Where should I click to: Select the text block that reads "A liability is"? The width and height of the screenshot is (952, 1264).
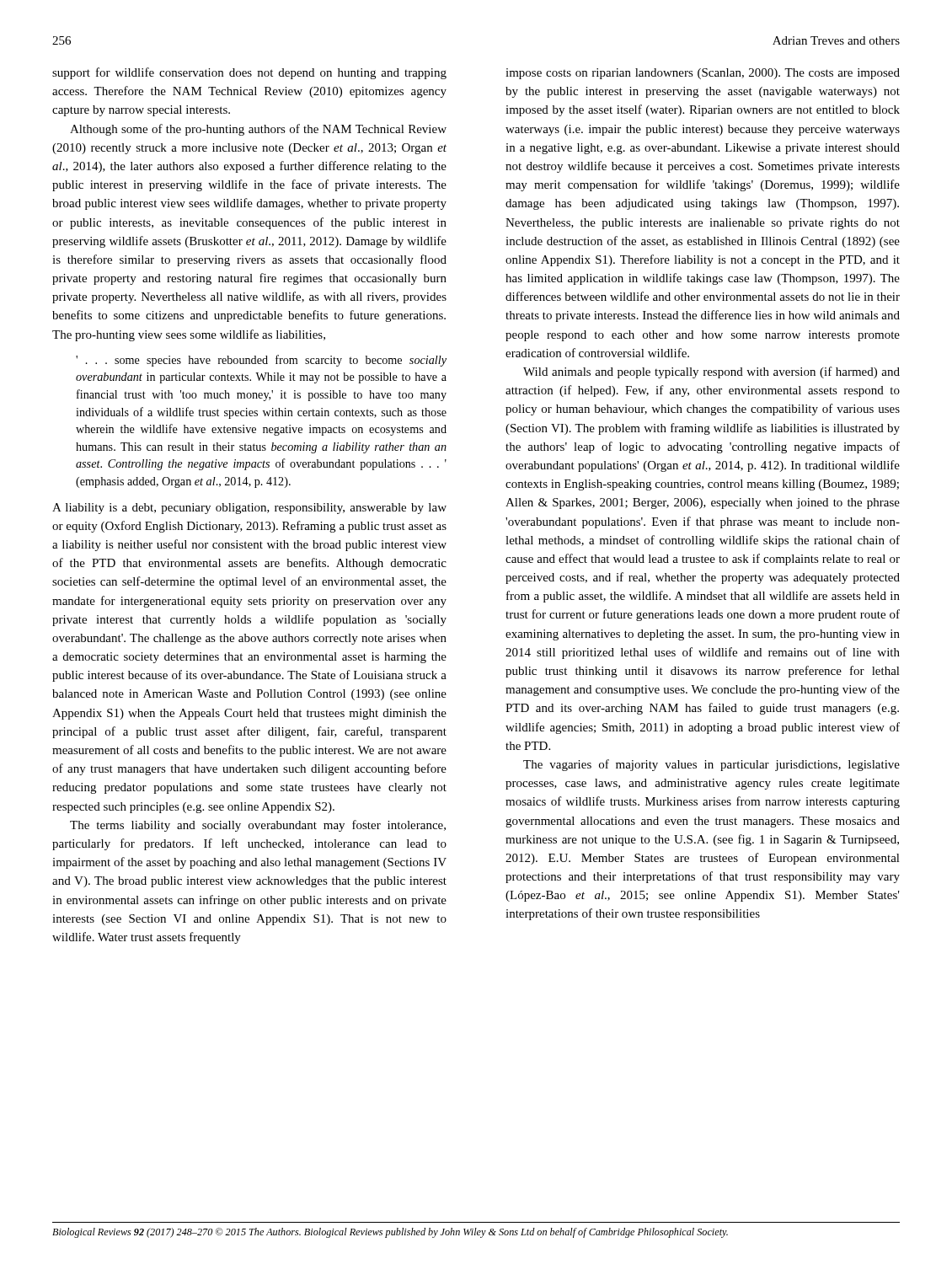pyautogui.click(x=249, y=722)
